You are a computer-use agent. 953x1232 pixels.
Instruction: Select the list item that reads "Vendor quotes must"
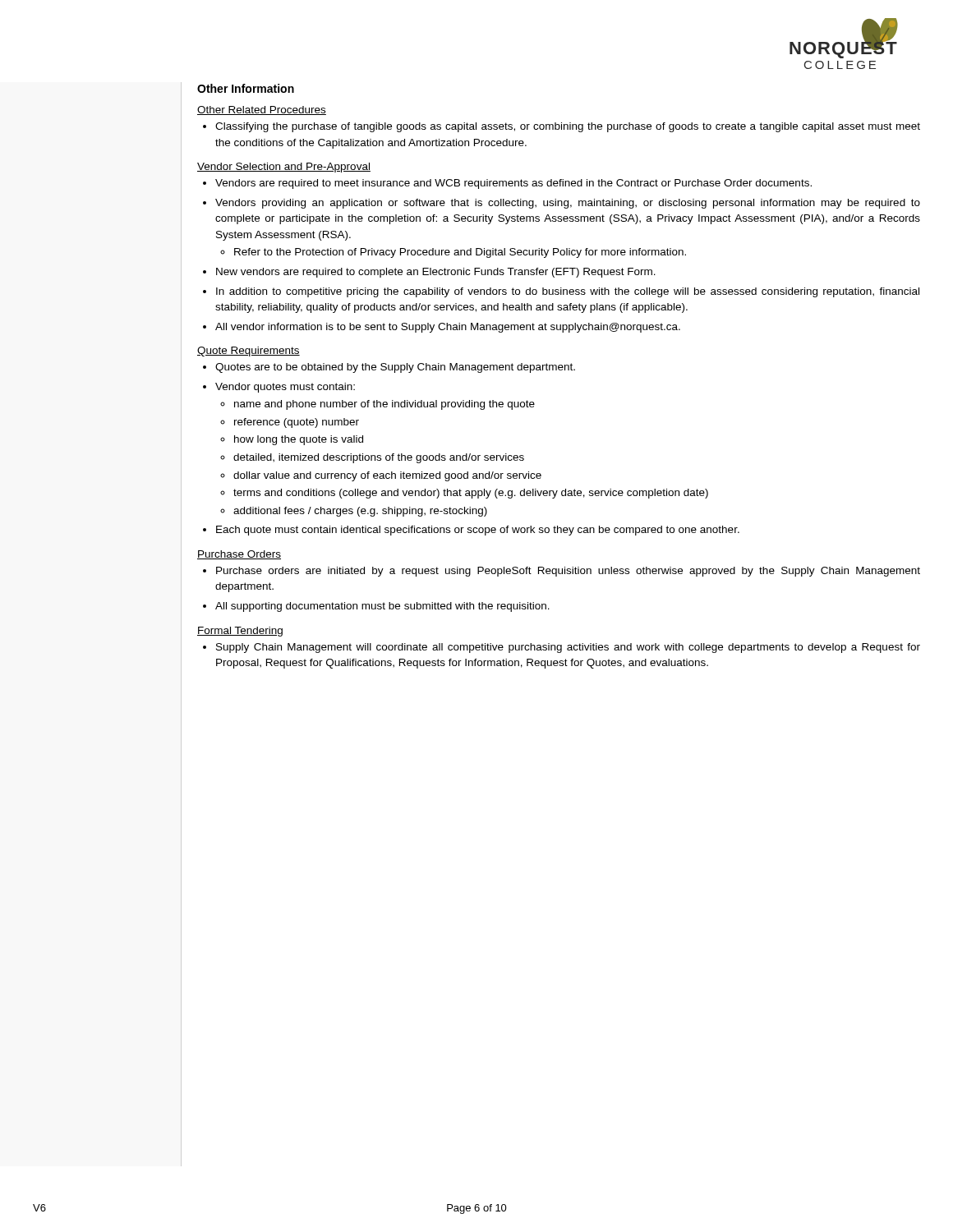pos(285,388)
